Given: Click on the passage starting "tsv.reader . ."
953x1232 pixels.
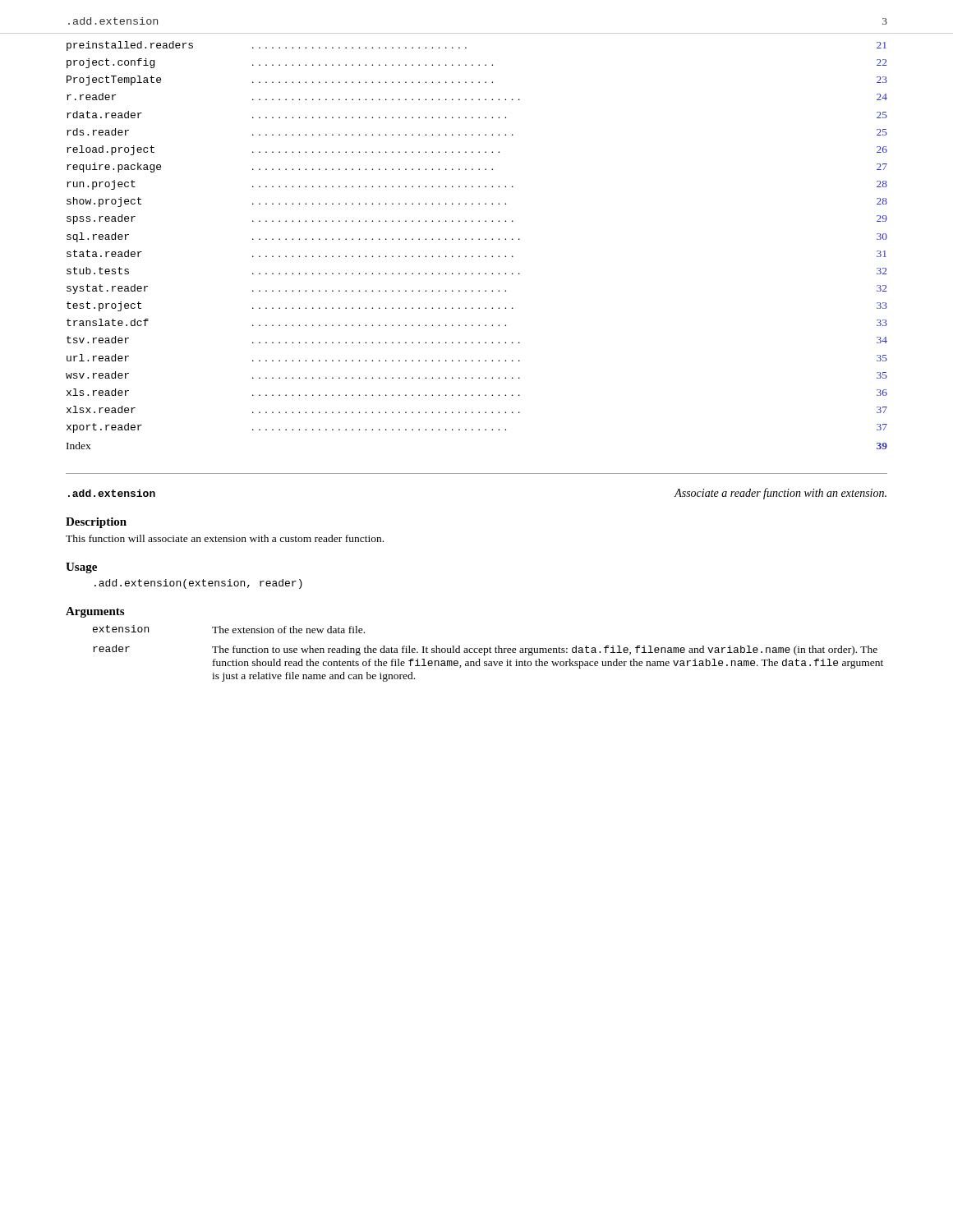Looking at the screenshot, I should coord(476,341).
